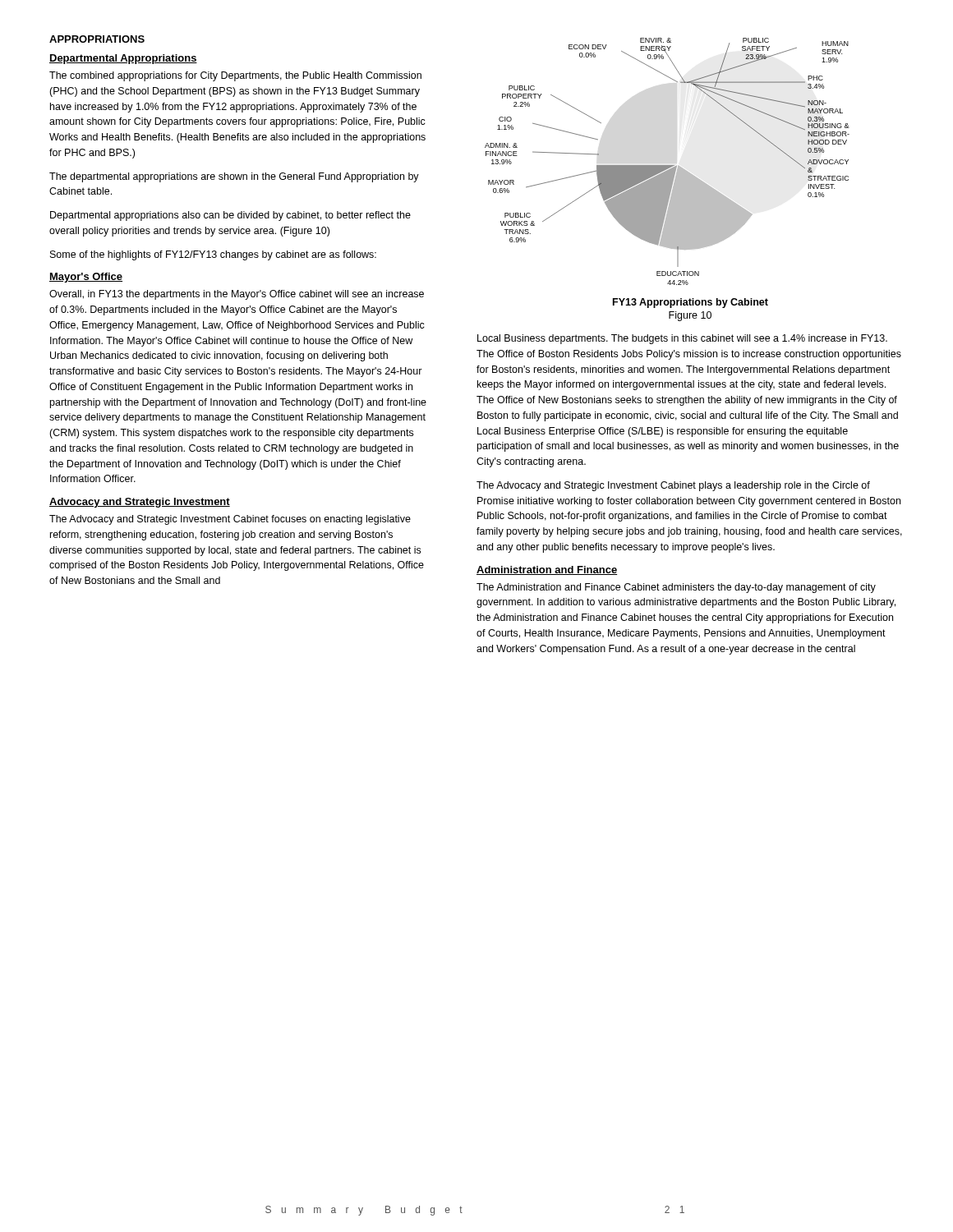Find the text starting "The Advocacy and Strategic Investment Cabinet plays"
Viewport: 953px width, 1232px height.
(689, 516)
